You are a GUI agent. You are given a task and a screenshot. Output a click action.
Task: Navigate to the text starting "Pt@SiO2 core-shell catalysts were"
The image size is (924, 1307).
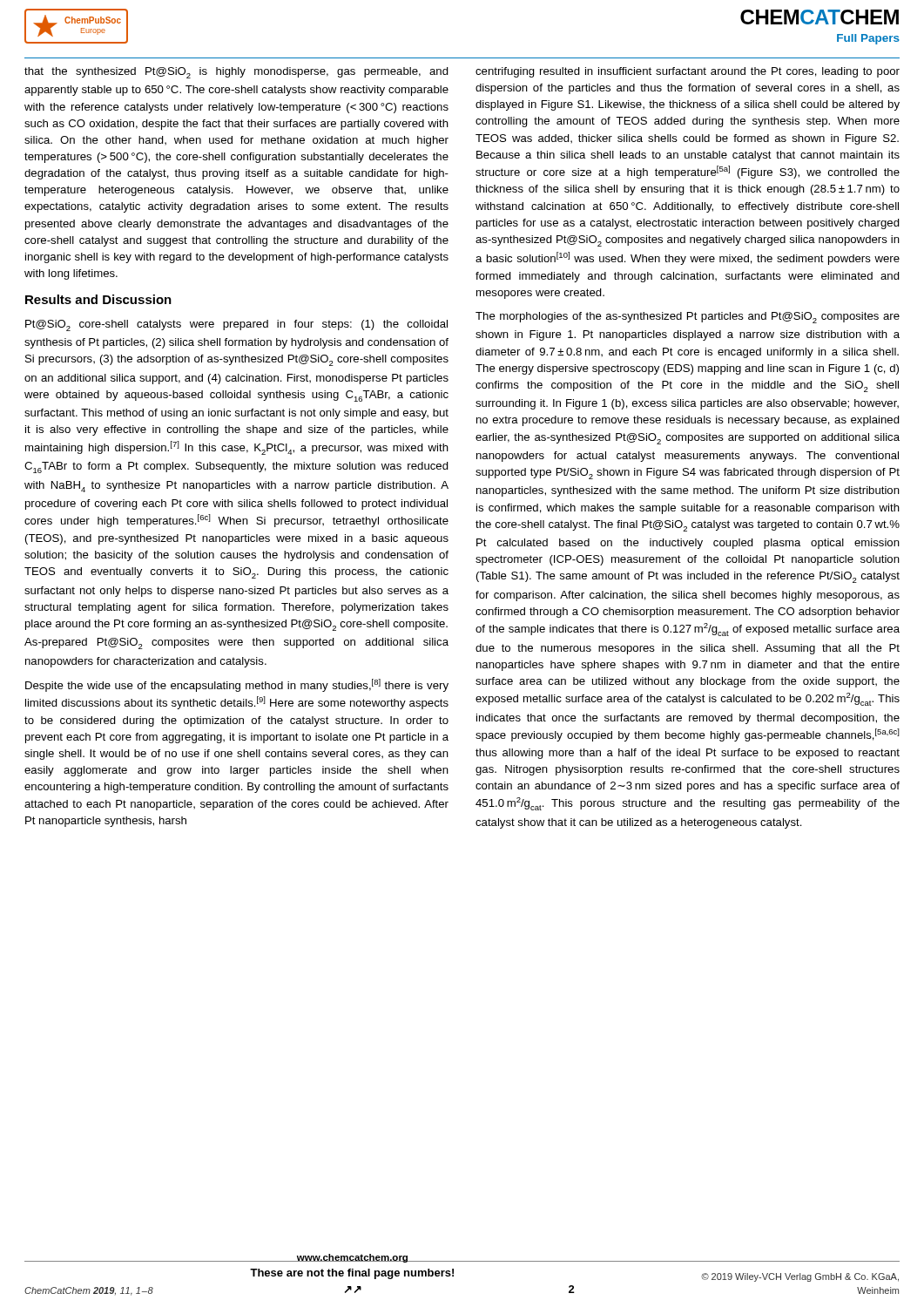click(x=236, y=572)
